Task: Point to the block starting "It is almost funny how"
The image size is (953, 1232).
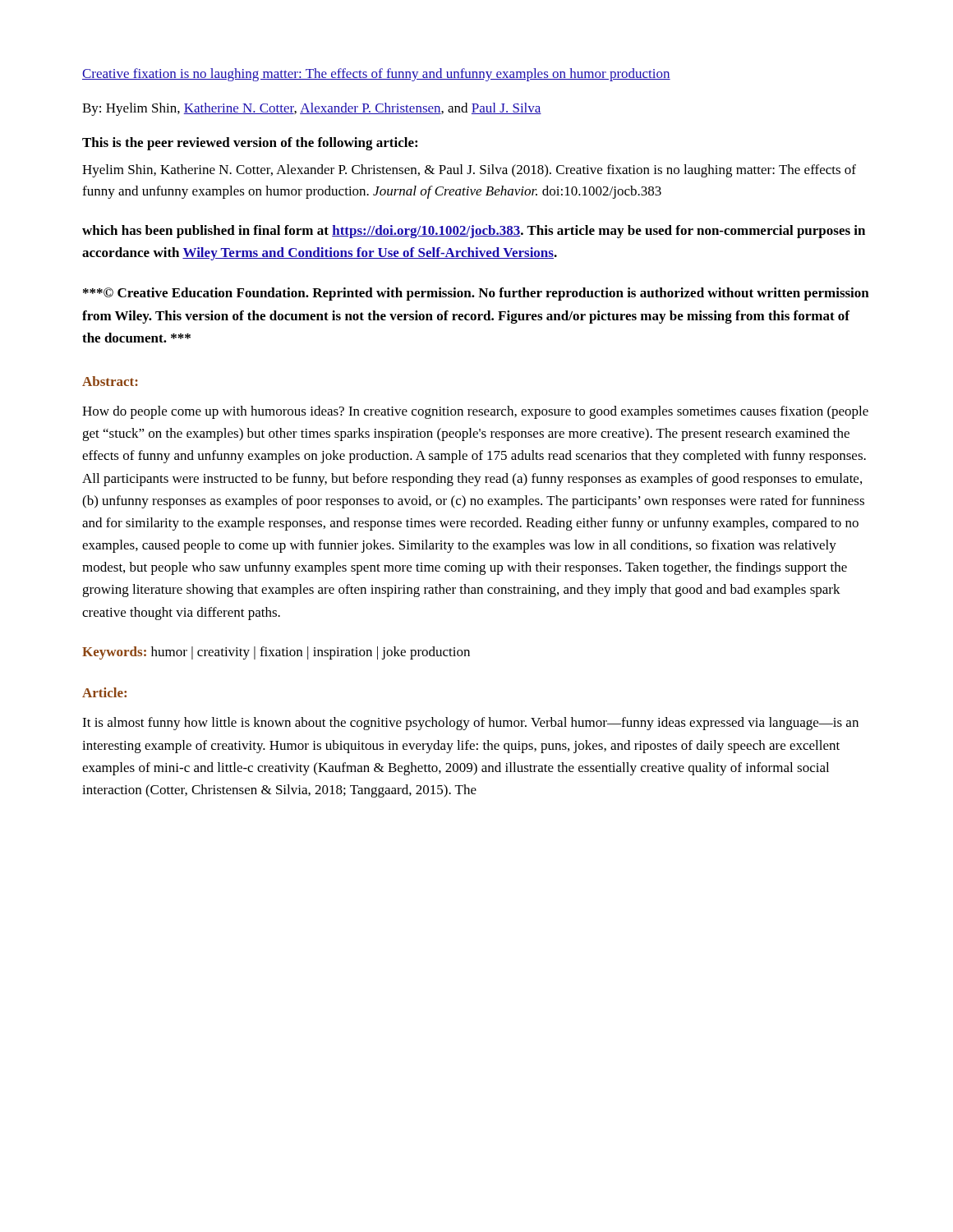Action: click(x=470, y=756)
